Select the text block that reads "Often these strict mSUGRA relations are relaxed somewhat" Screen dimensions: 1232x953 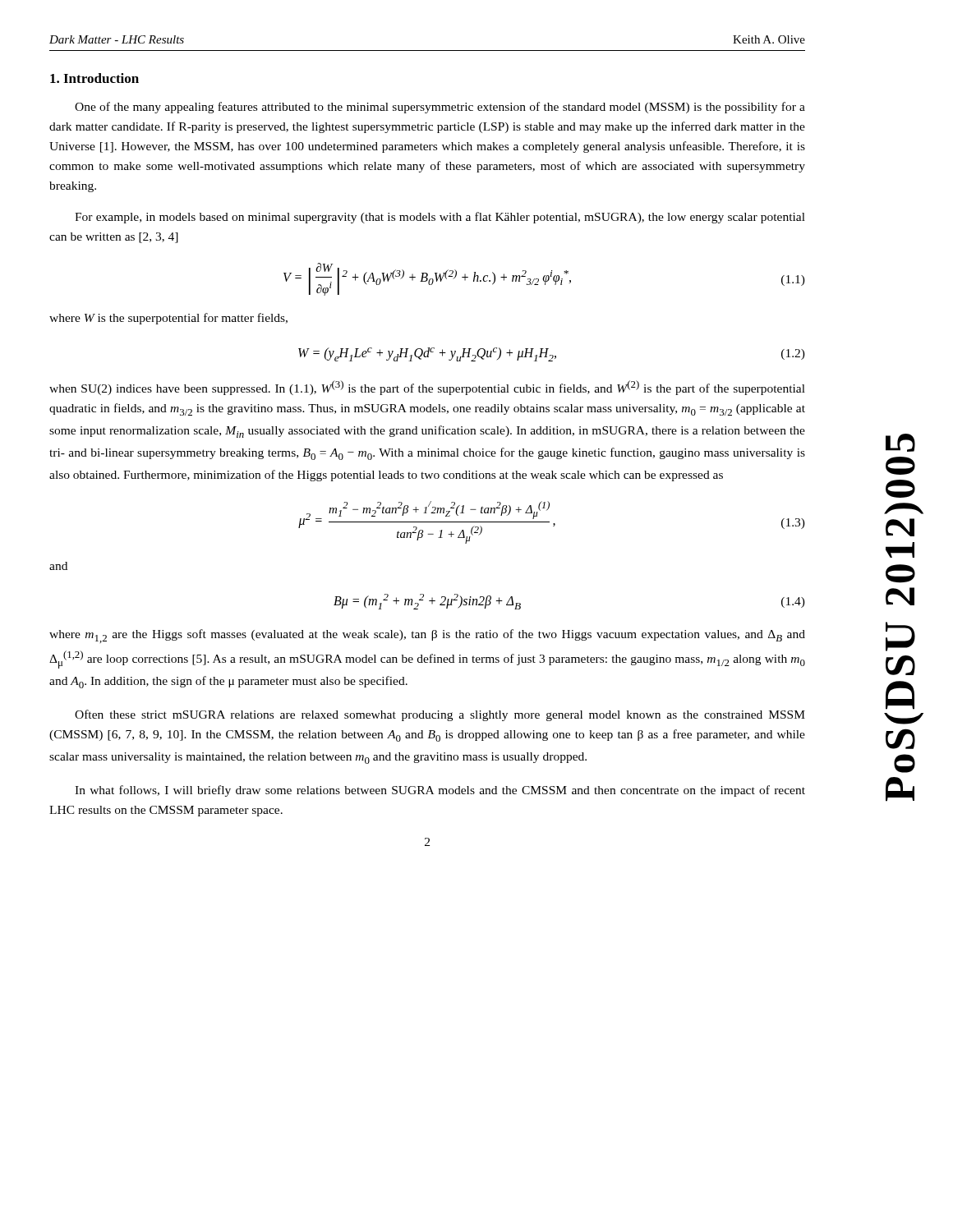coord(427,737)
